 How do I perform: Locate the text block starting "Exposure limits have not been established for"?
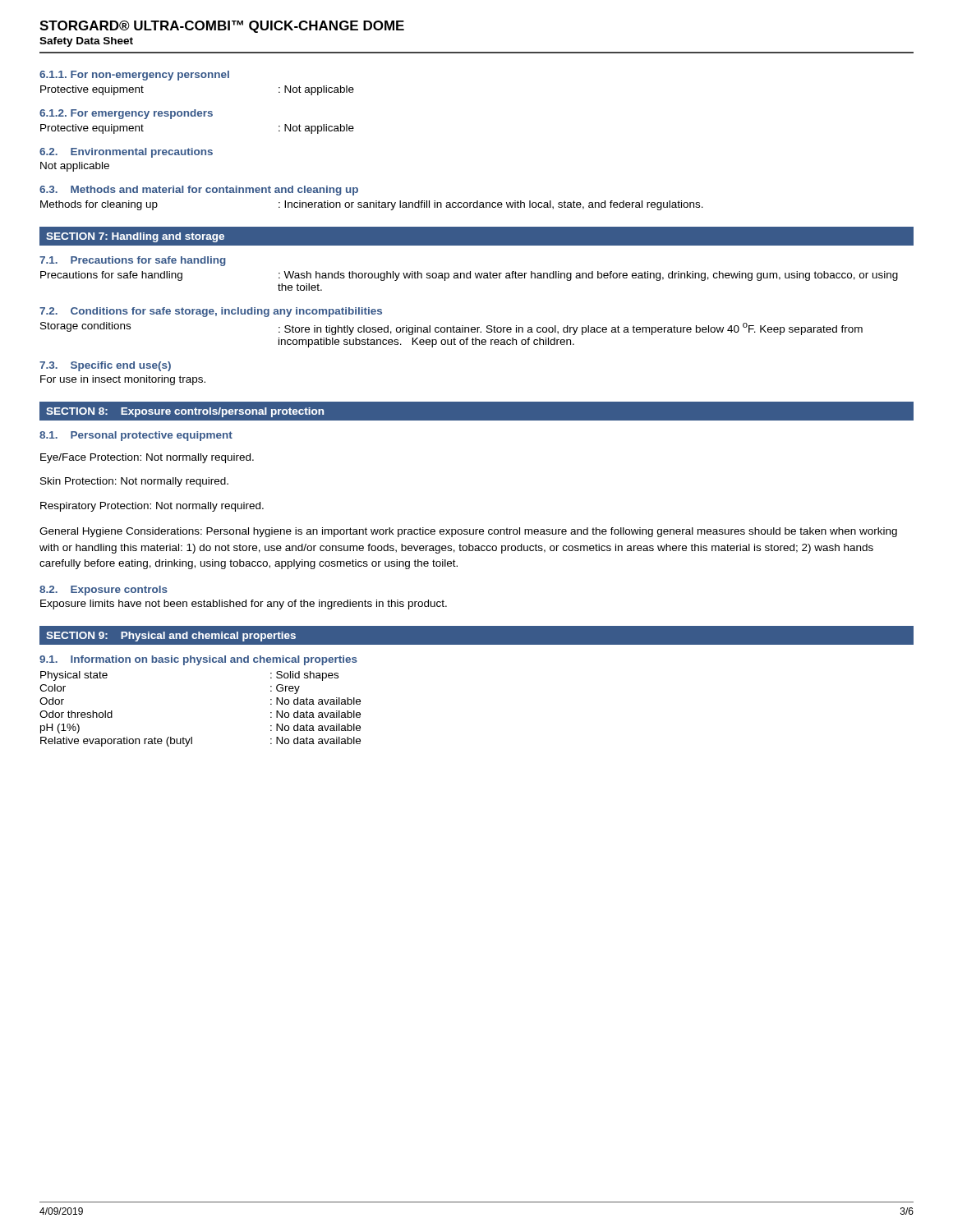coord(244,603)
